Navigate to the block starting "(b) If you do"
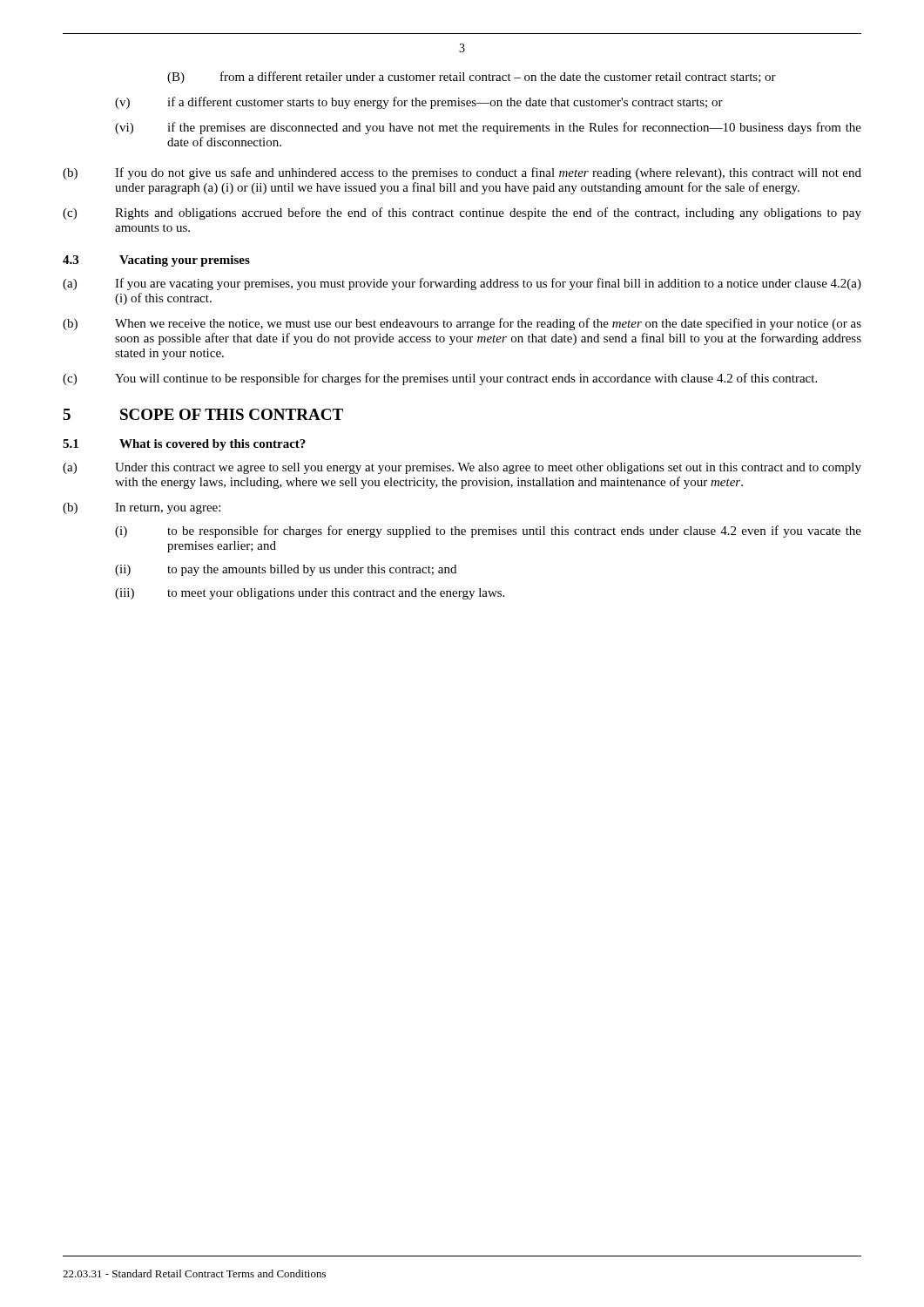Viewport: 924px width, 1307px height. (x=462, y=180)
